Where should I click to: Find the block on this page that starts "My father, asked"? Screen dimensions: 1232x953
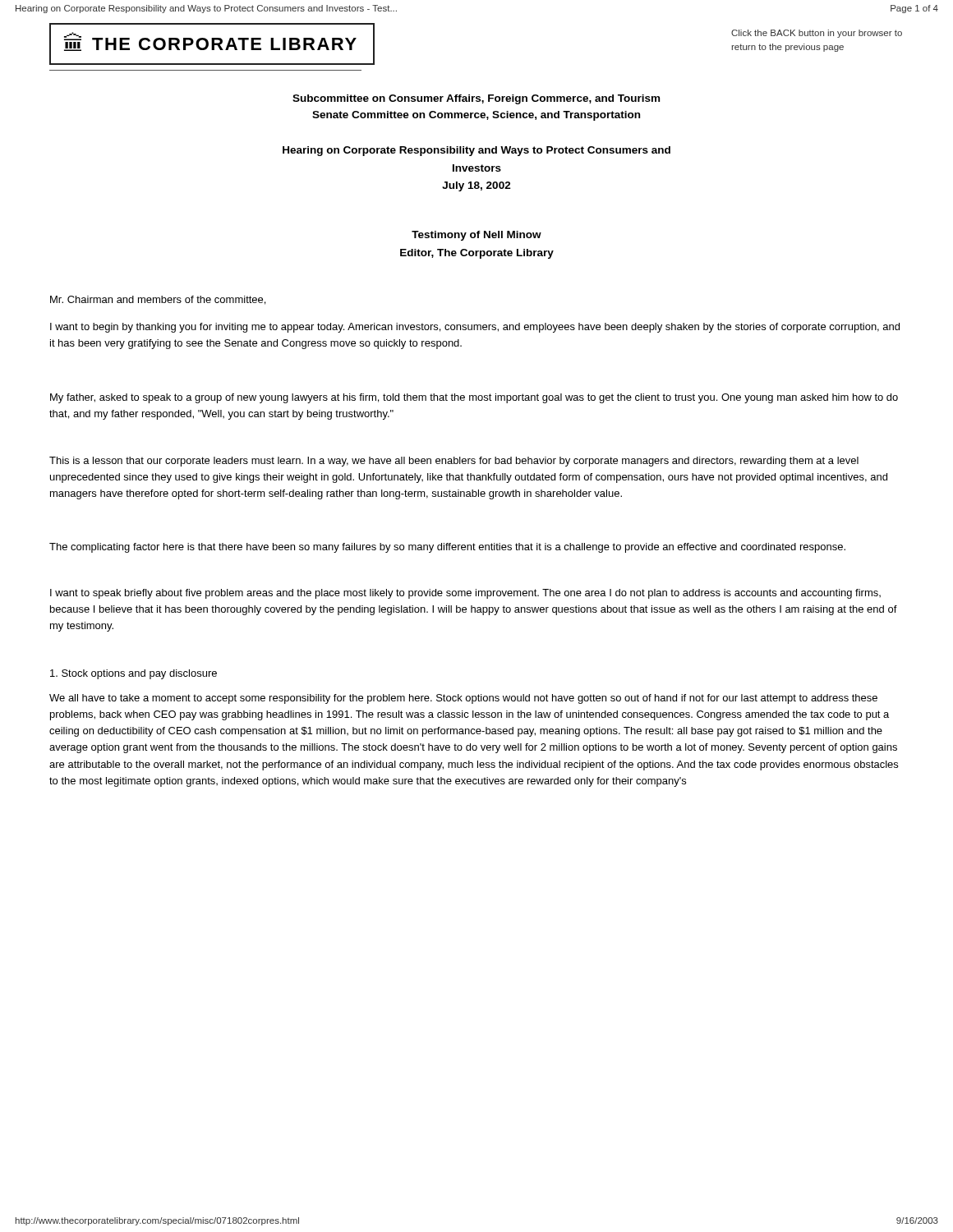(474, 405)
